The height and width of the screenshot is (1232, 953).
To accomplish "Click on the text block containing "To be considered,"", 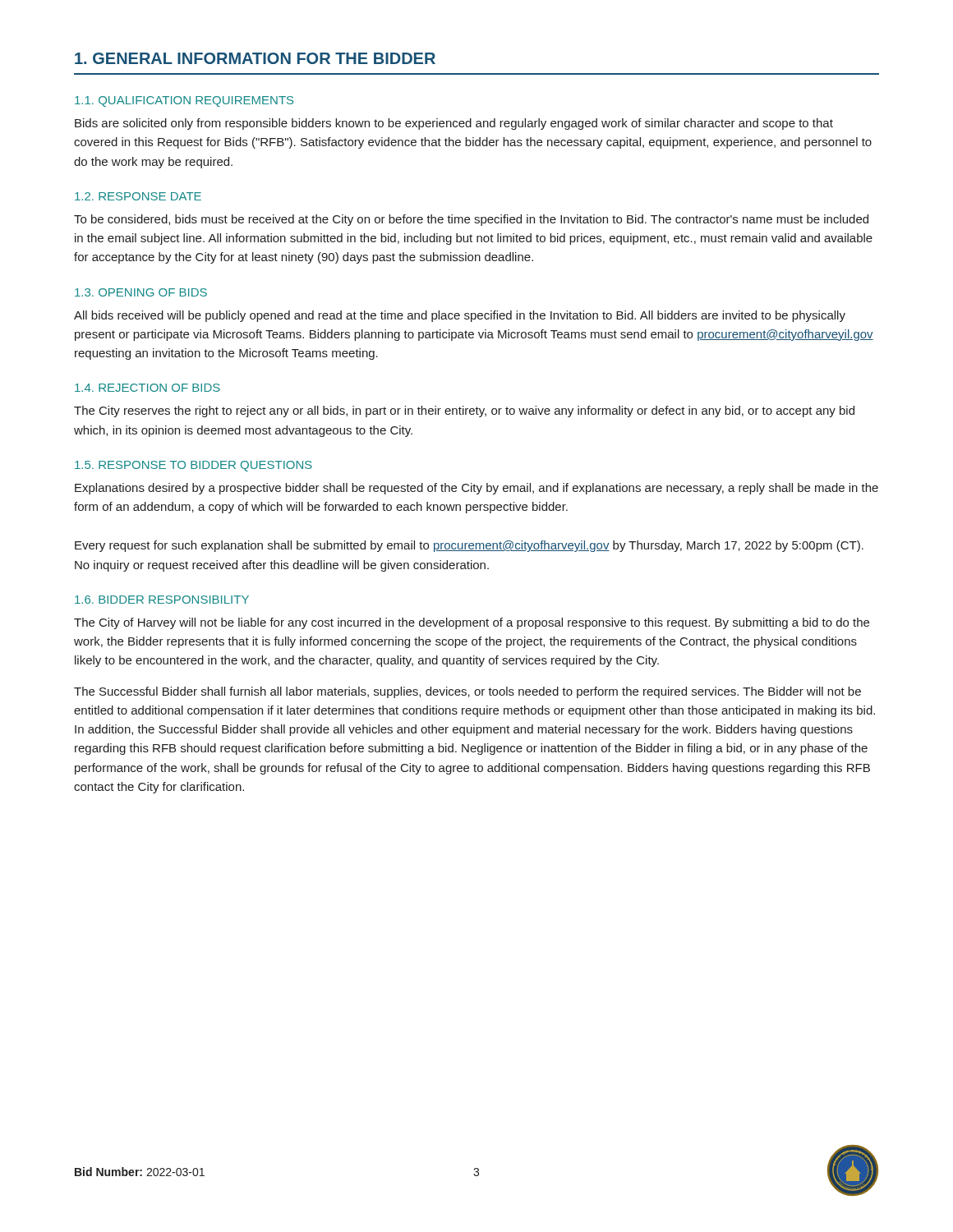I will point(476,238).
